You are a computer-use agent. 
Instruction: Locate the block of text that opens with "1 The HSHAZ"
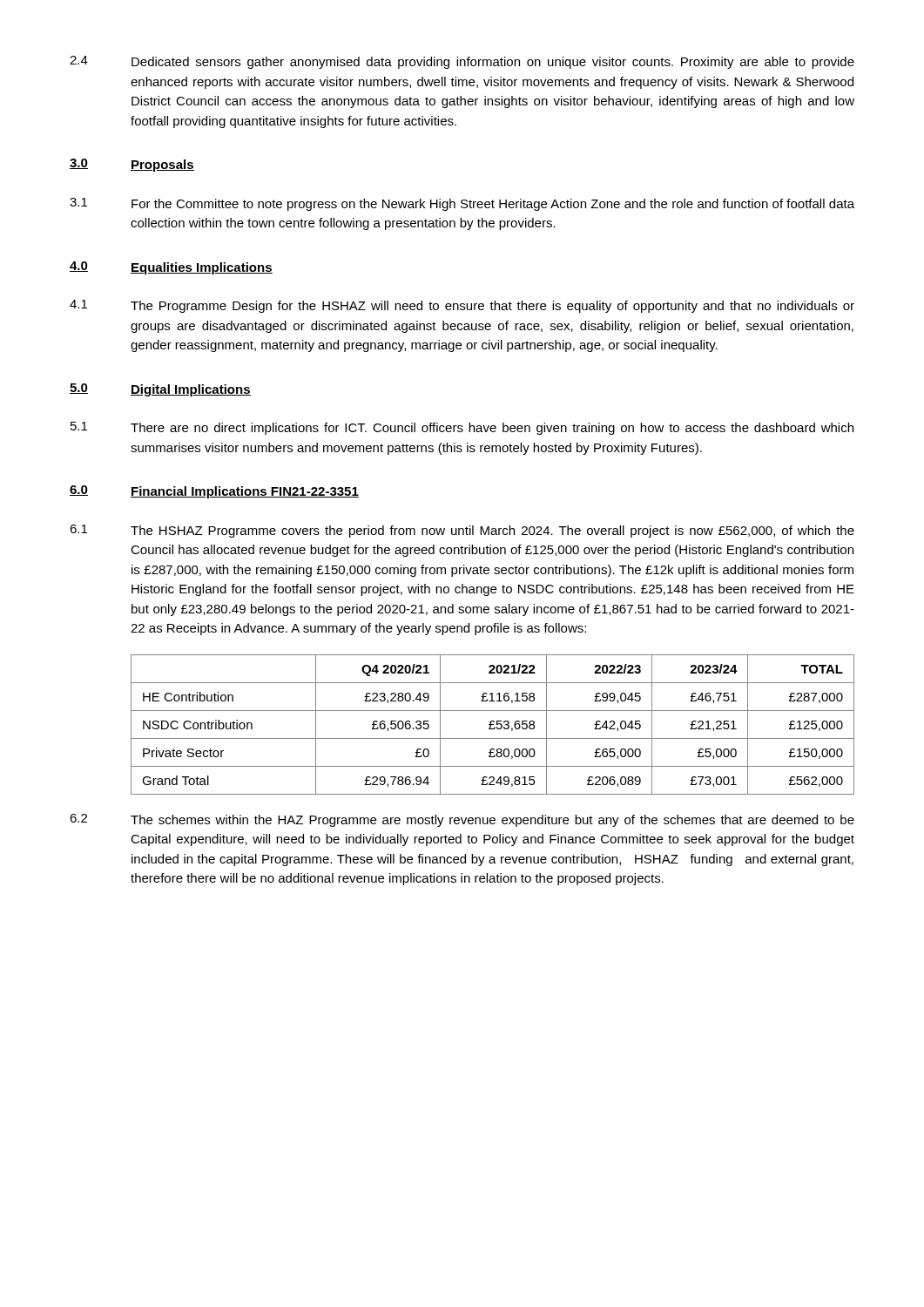pos(462,579)
